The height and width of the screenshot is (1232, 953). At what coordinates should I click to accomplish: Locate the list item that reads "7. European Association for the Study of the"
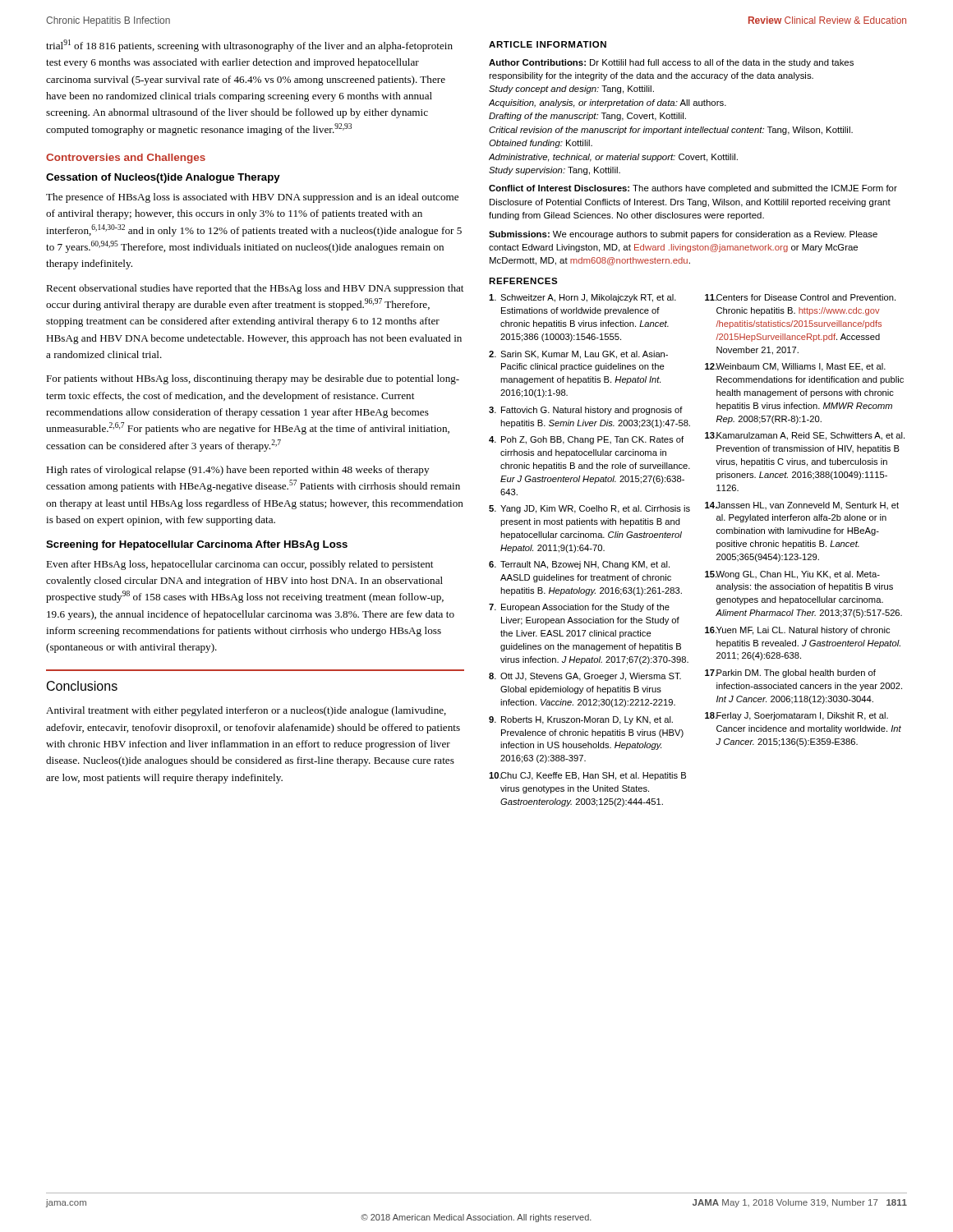coord(590,634)
